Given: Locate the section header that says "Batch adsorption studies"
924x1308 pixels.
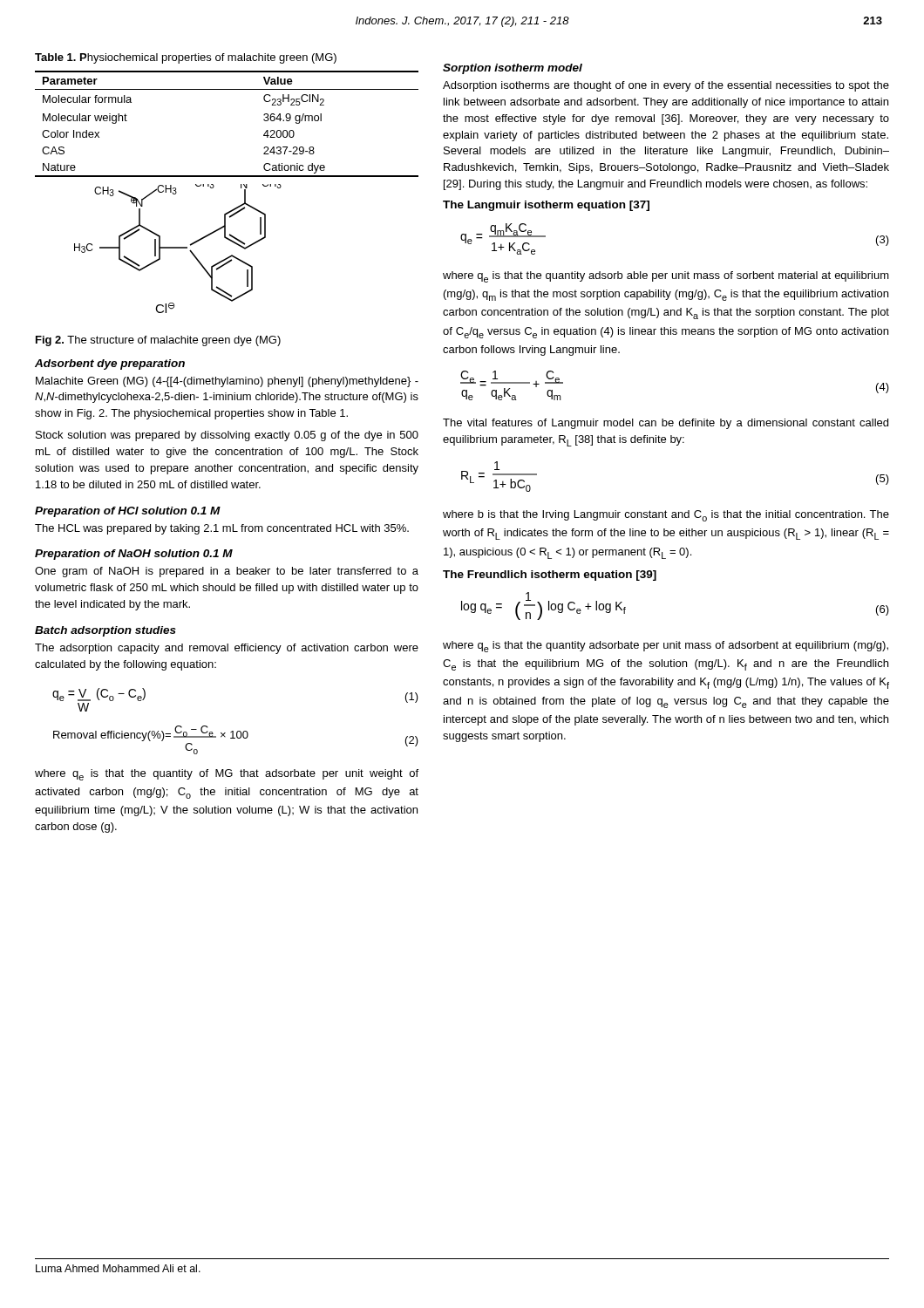Looking at the screenshot, I should [105, 630].
